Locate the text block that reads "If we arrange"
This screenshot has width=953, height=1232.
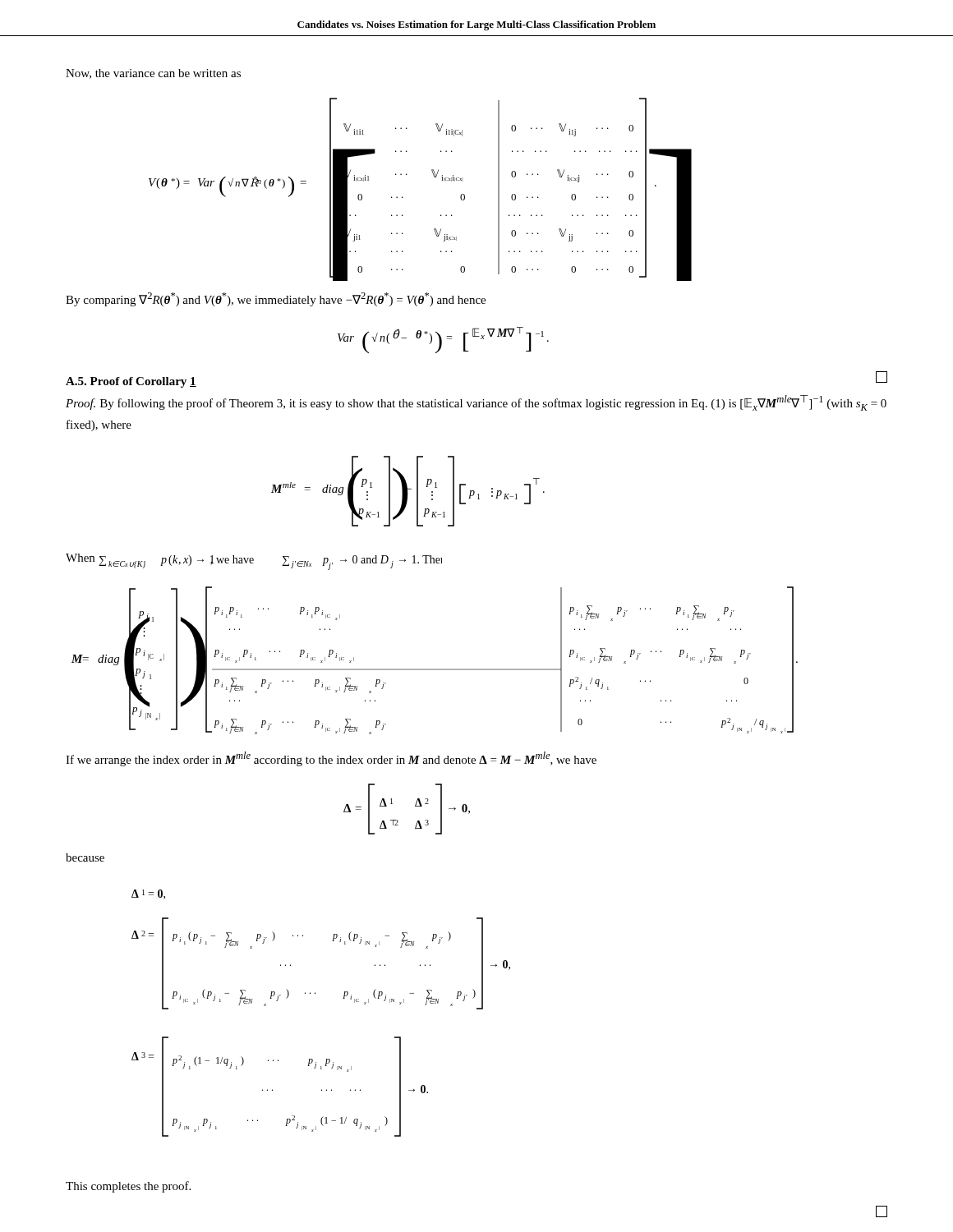pos(331,758)
